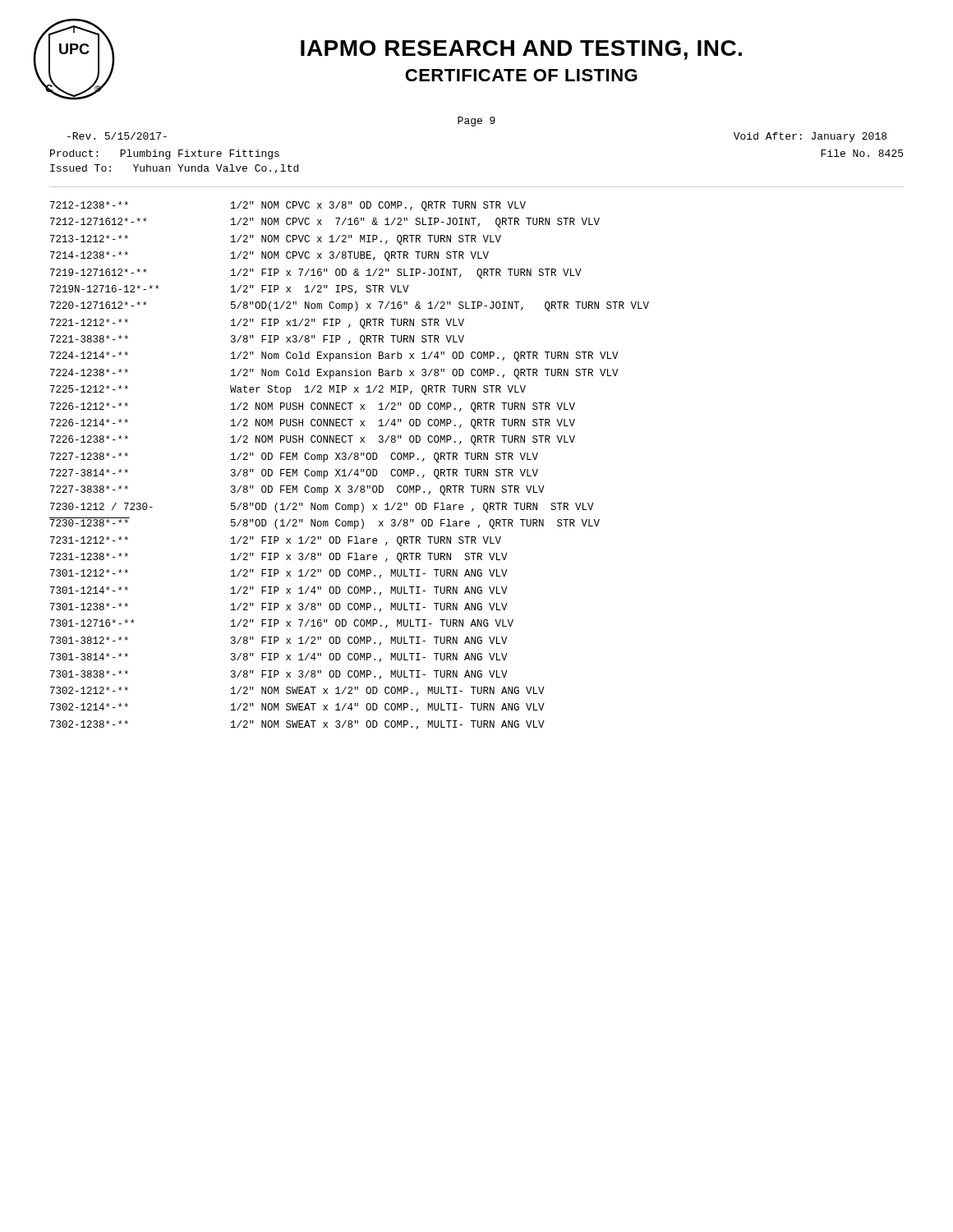Select the list item that reads "7231-1238*-** 1/2" FIP x"
The image size is (953, 1232).
point(476,558)
